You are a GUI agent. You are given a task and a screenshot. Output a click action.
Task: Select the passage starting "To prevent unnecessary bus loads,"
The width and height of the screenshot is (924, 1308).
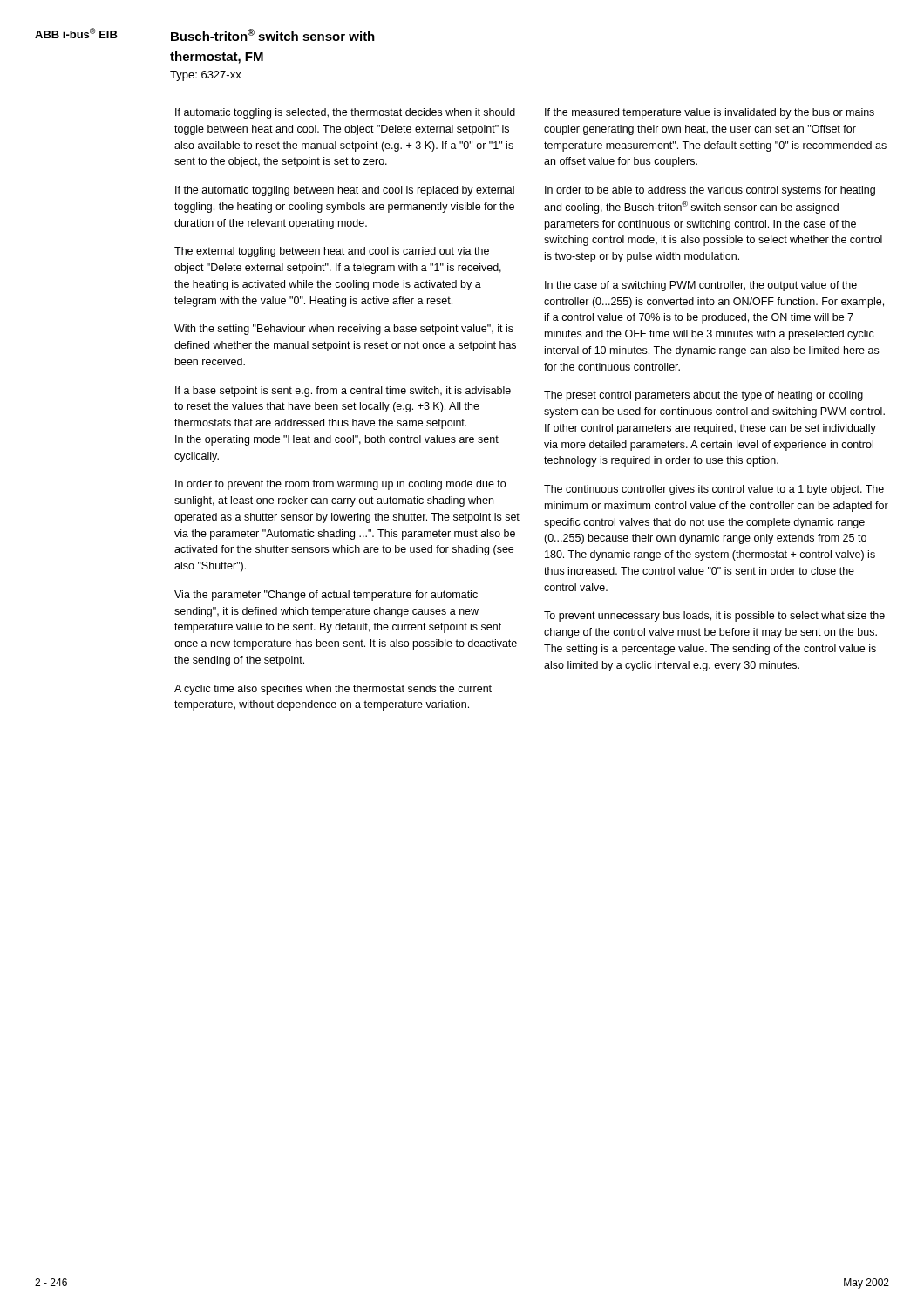714,641
